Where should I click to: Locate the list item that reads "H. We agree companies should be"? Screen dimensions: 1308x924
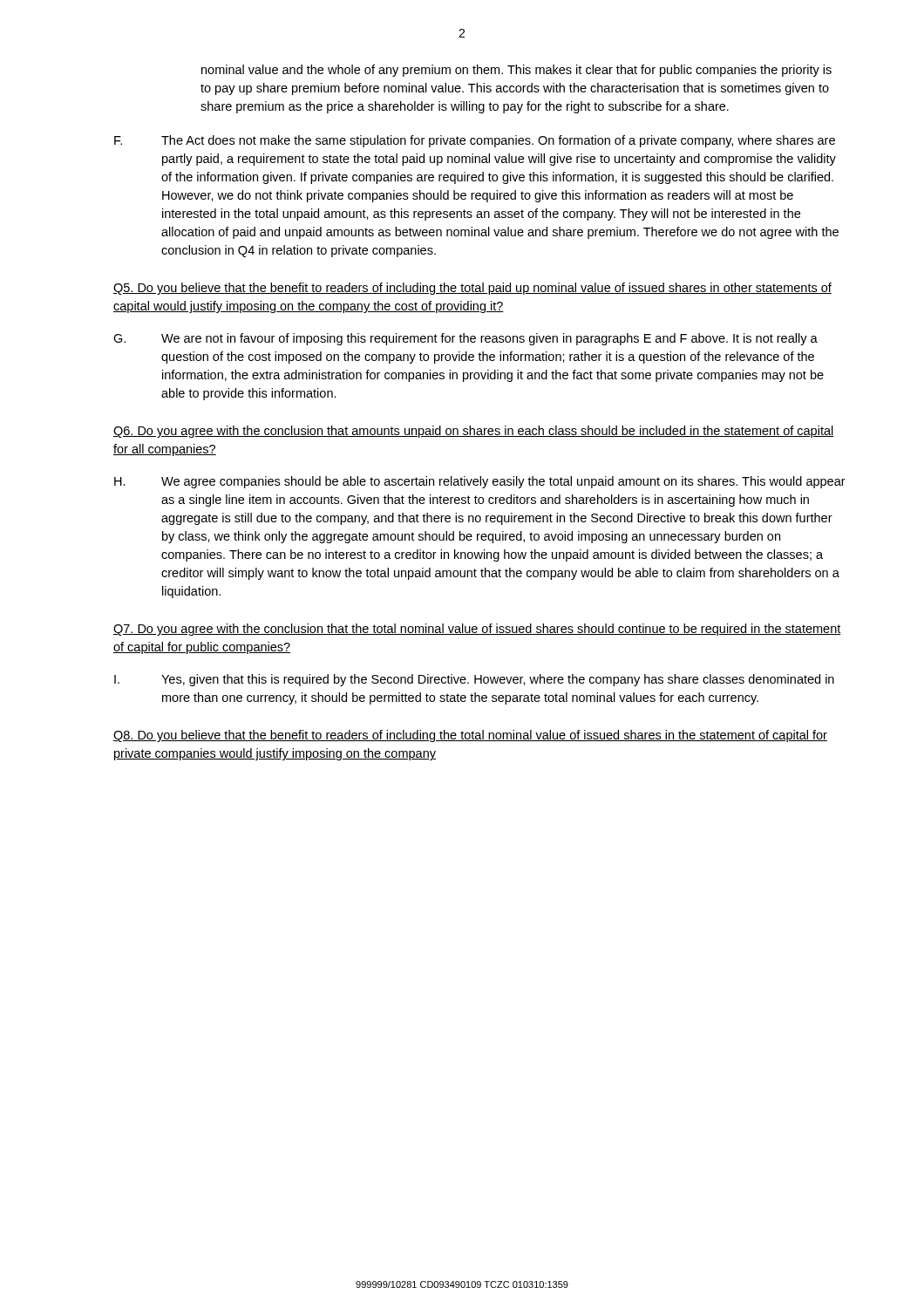click(479, 537)
